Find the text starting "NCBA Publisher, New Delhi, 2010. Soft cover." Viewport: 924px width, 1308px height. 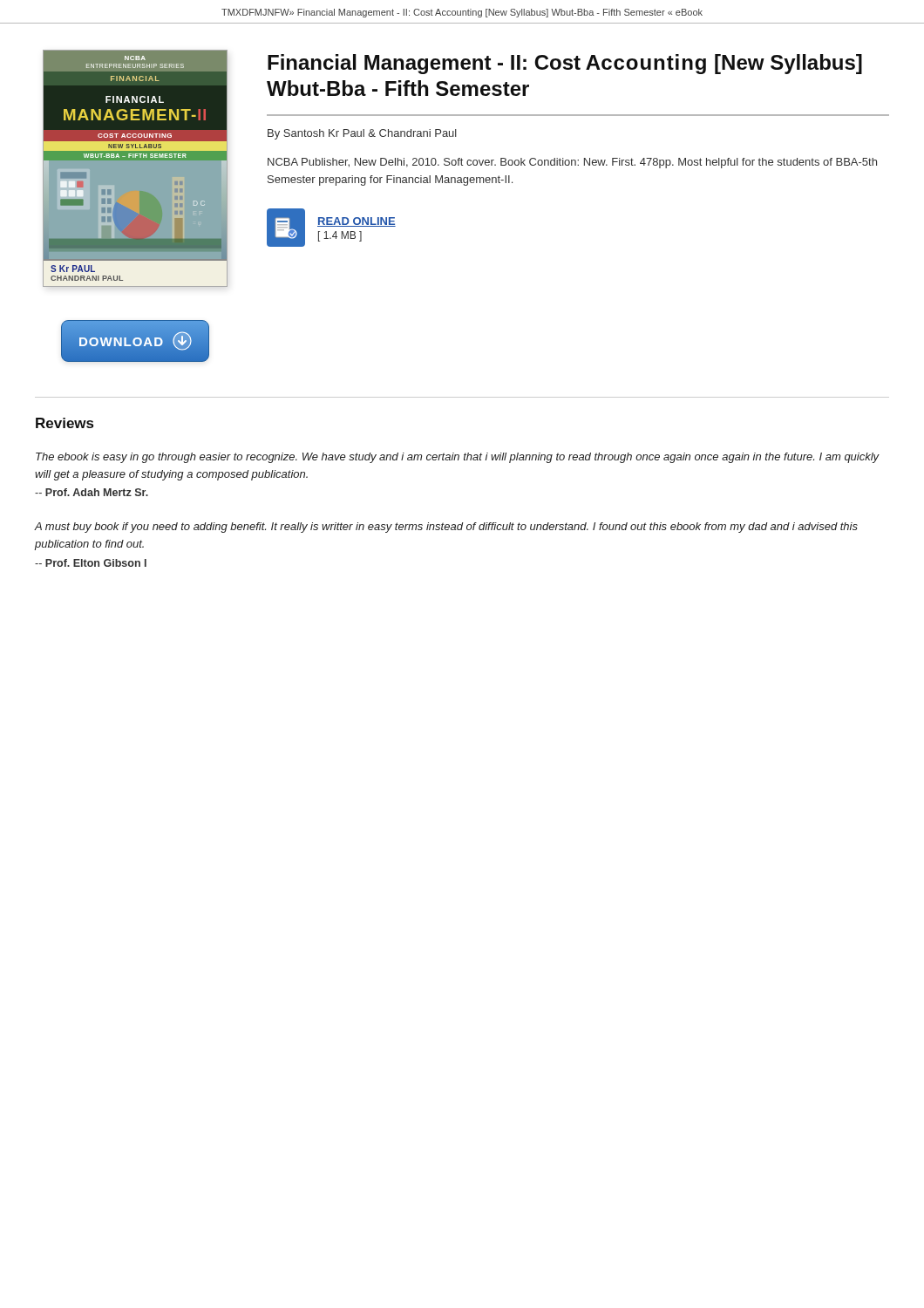572,170
